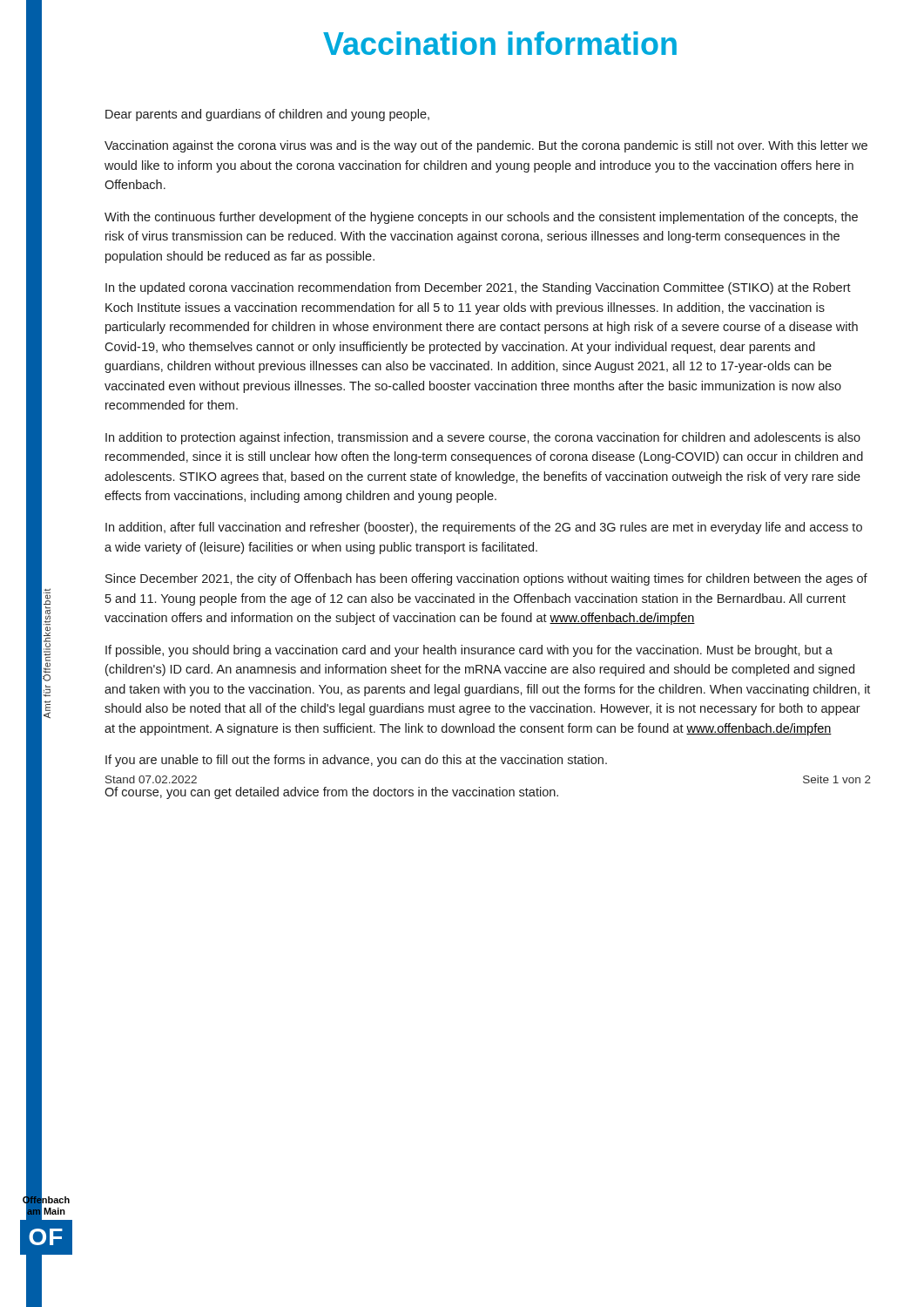This screenshot has height=1307, width=924.
Task: Find the block starting "If possible, you should bring a"
Action: pyautogui.click(x=487, y=689)
